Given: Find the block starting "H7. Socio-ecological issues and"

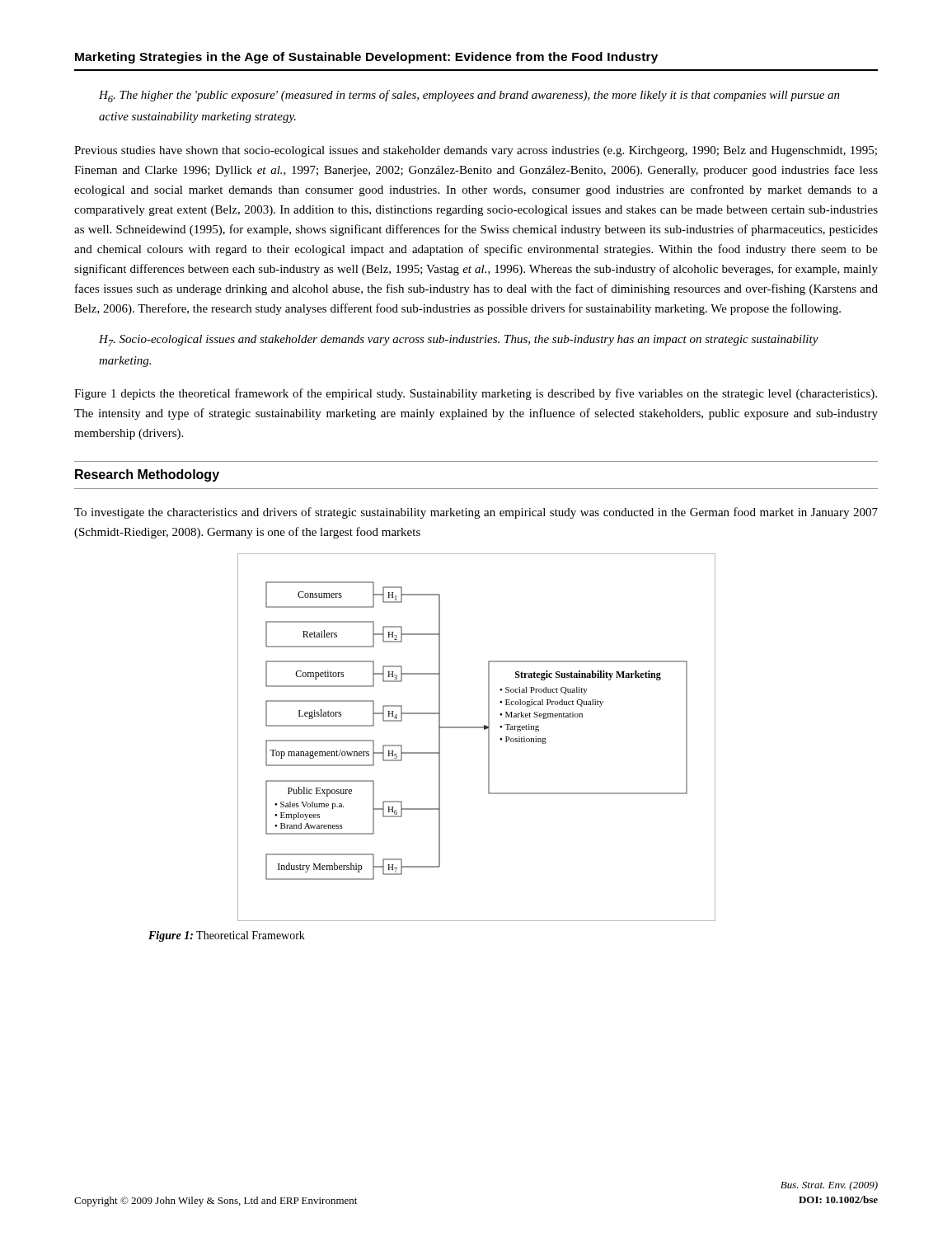Looking at the screenshot, I should pos(484,350).
